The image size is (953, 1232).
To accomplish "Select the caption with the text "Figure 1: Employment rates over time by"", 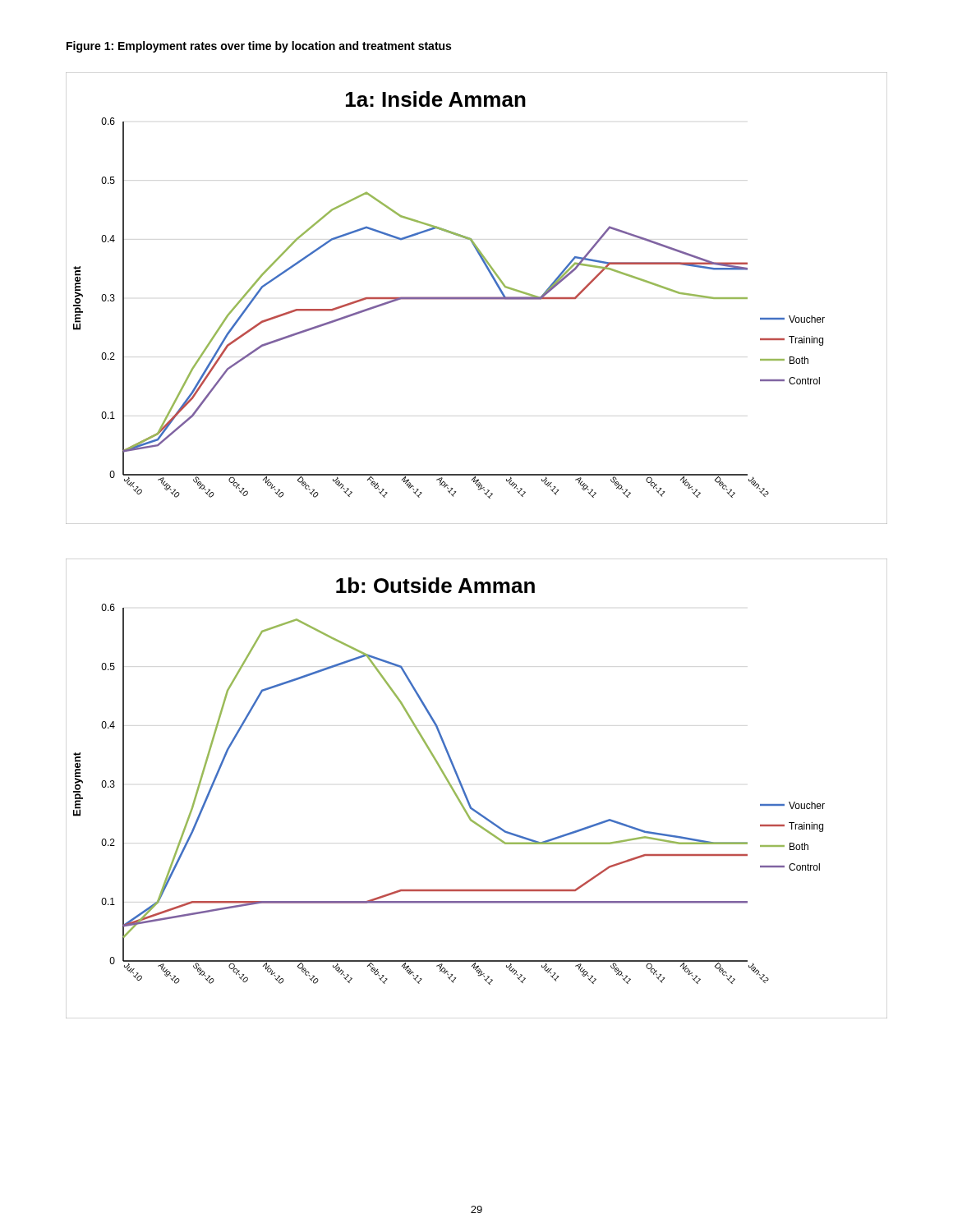I will point(259,46).
